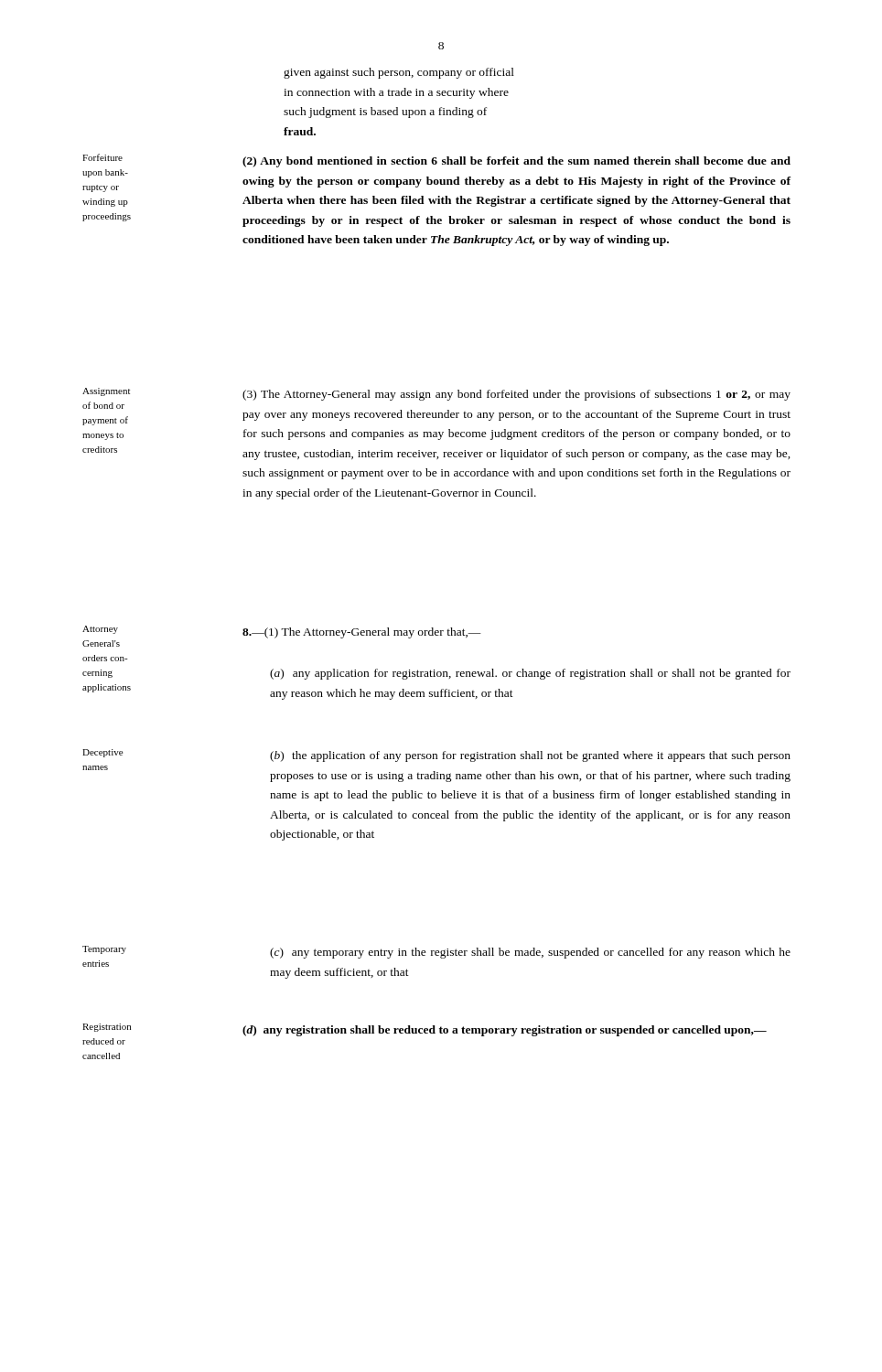Point to the section header beginning "8.—(1) The Attorney-General may"
The height and width of the screenshot is (1372, 882).
click(x=362, y=632)
